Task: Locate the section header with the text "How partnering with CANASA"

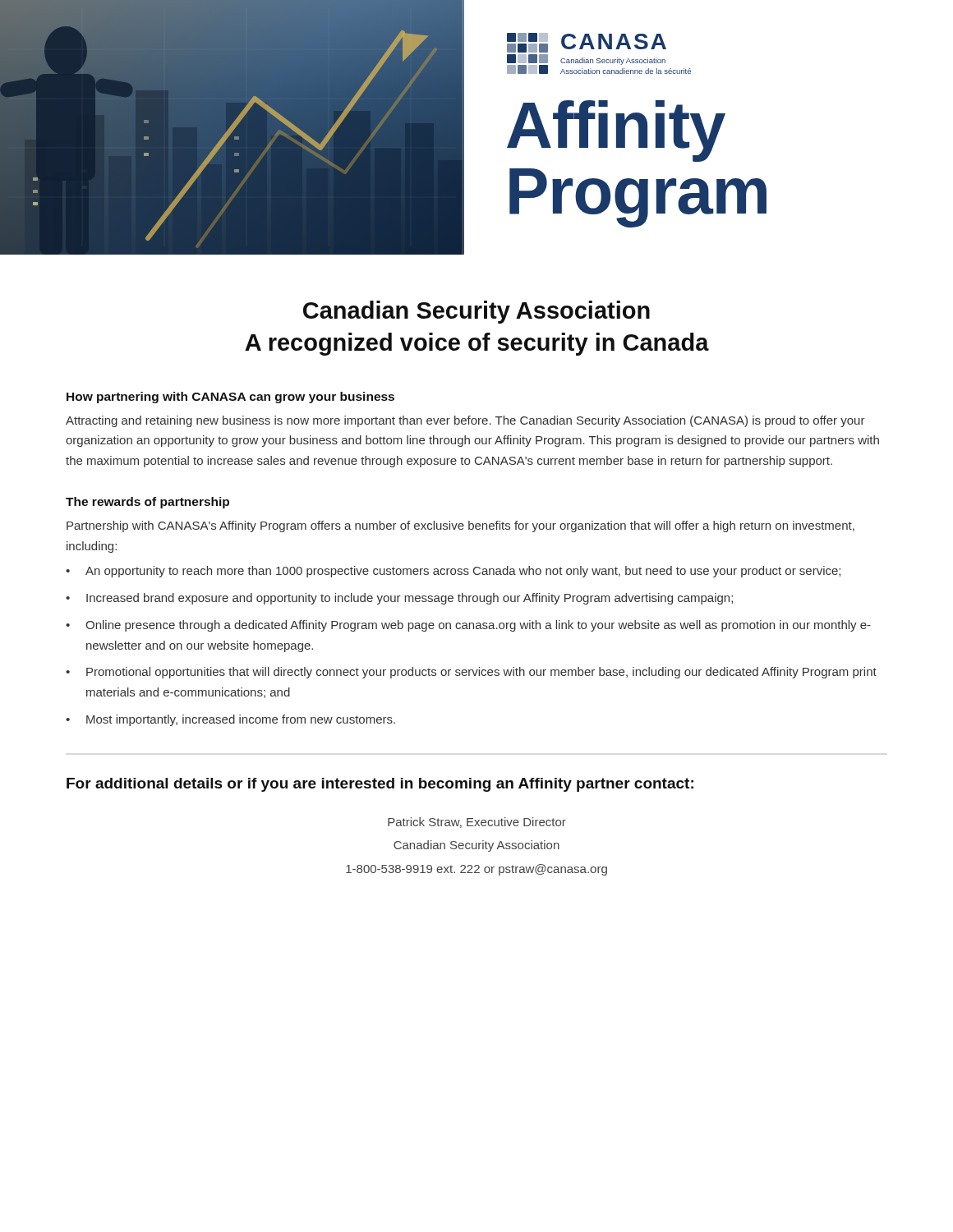Action: (x=230, y=398)
